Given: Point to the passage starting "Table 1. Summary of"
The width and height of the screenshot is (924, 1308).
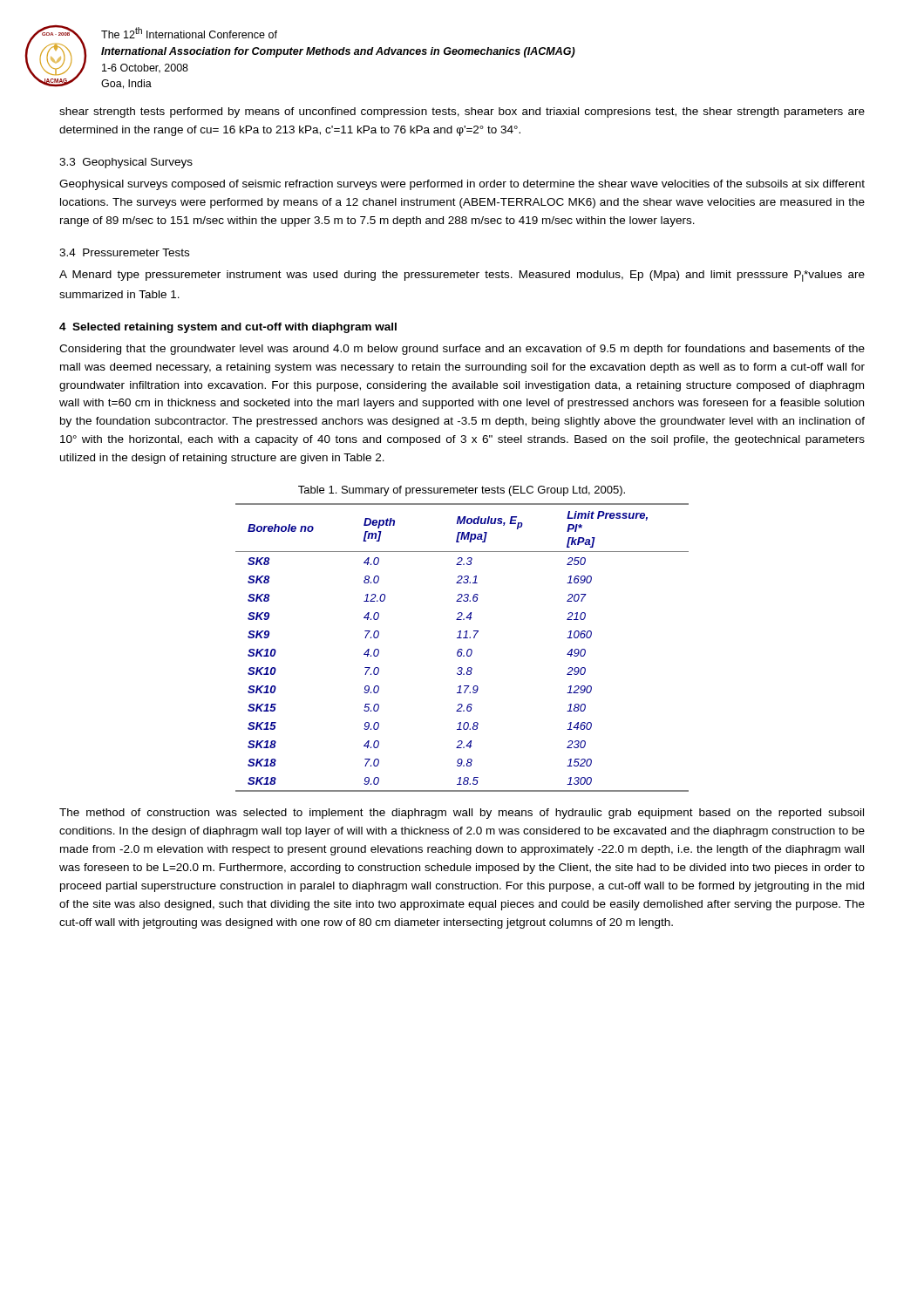Looking at the screenshot, I should pyautogui.click(x=462, y=490).
